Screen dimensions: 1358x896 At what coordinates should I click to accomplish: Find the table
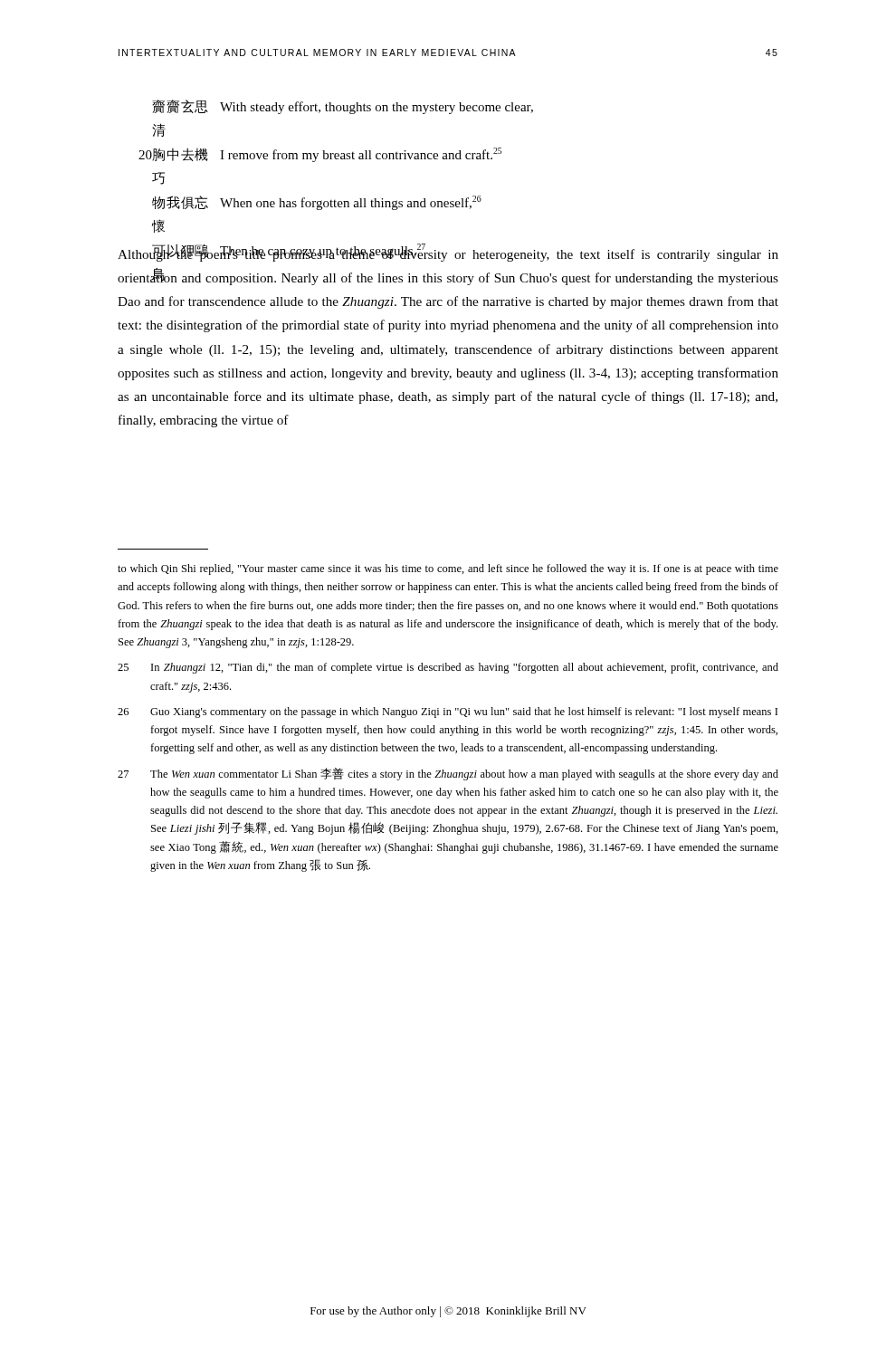pos(448,191)
